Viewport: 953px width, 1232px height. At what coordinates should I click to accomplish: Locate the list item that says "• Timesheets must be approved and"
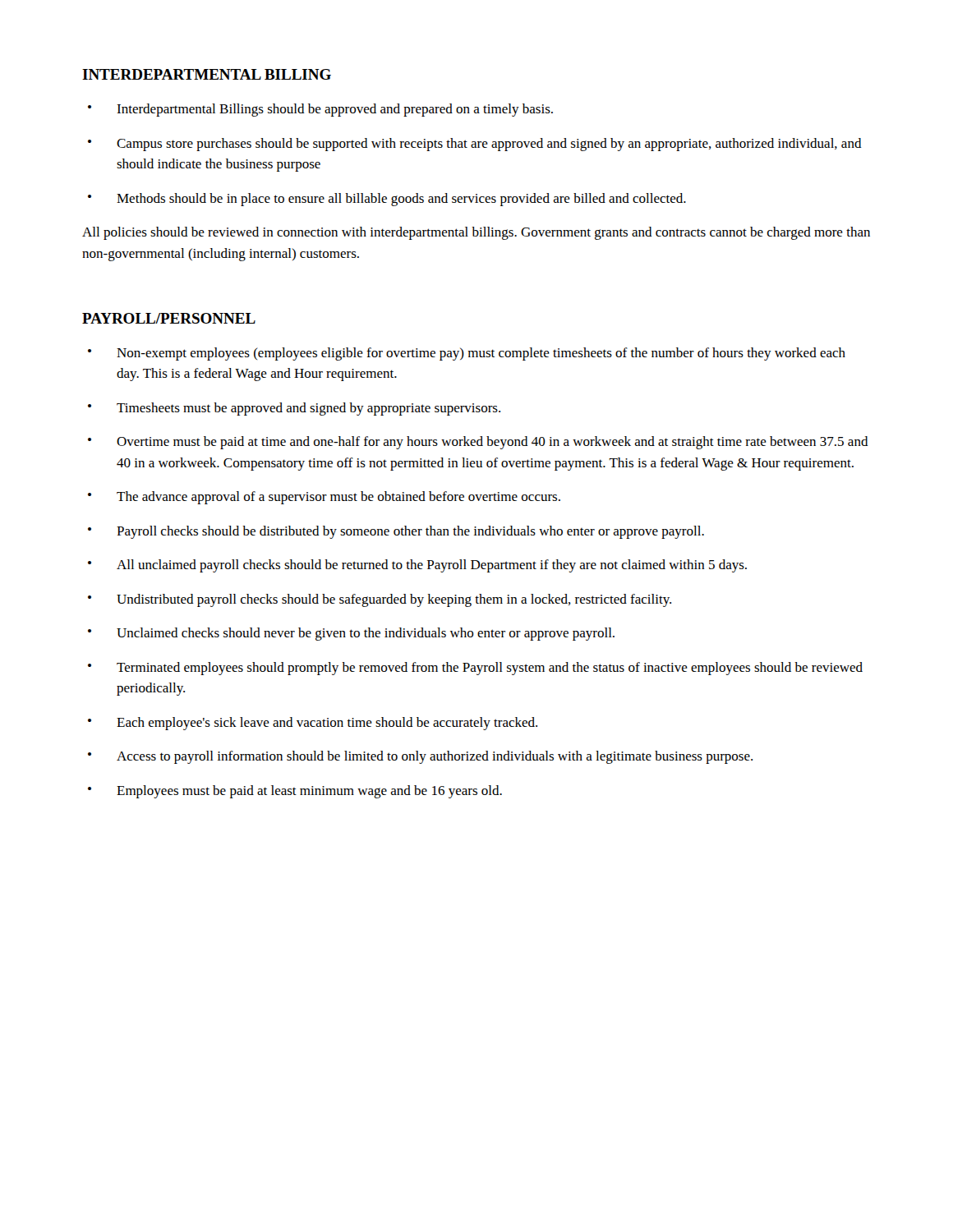476,408
